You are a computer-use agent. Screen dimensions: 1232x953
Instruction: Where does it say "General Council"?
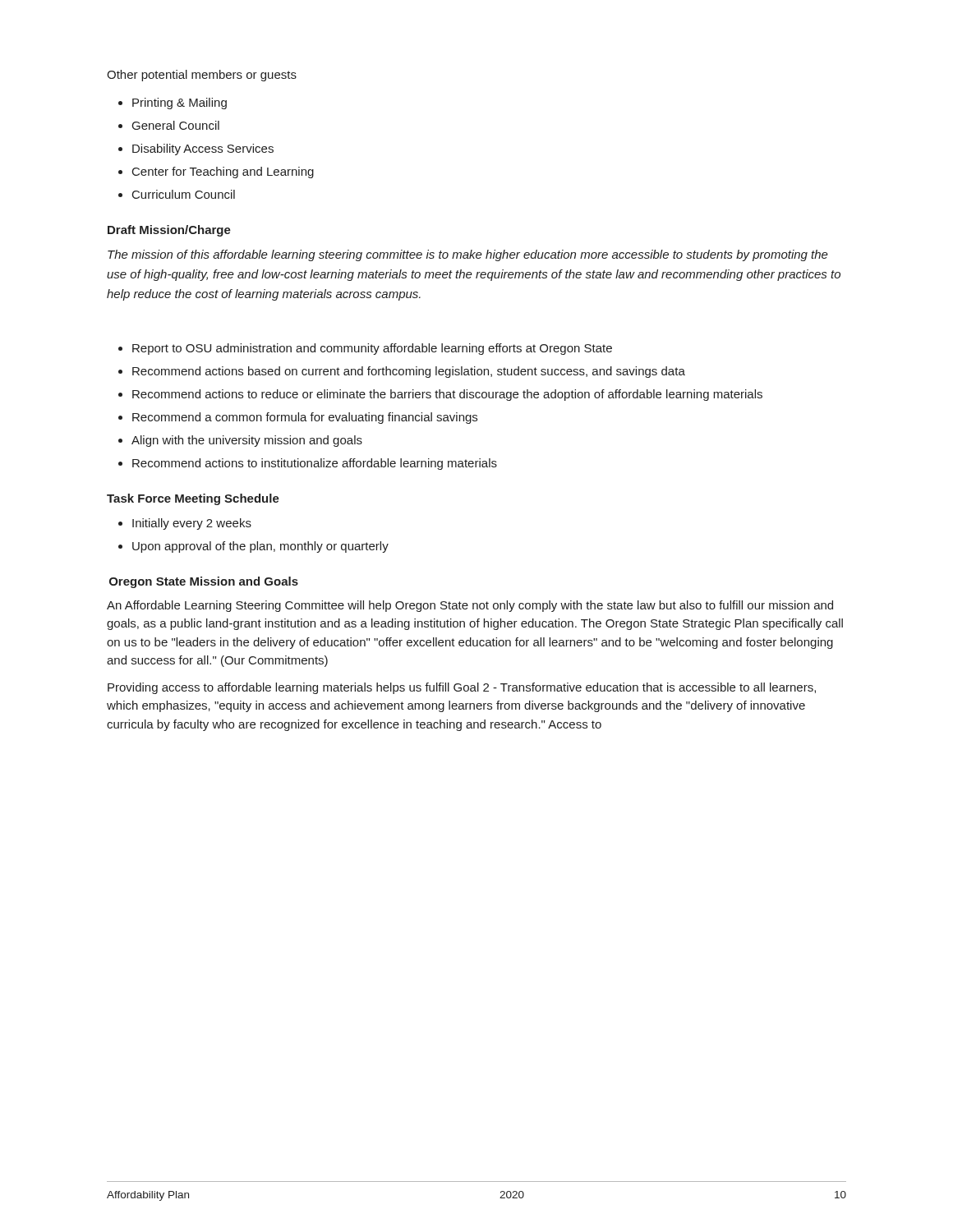click(x=176, y=125)
